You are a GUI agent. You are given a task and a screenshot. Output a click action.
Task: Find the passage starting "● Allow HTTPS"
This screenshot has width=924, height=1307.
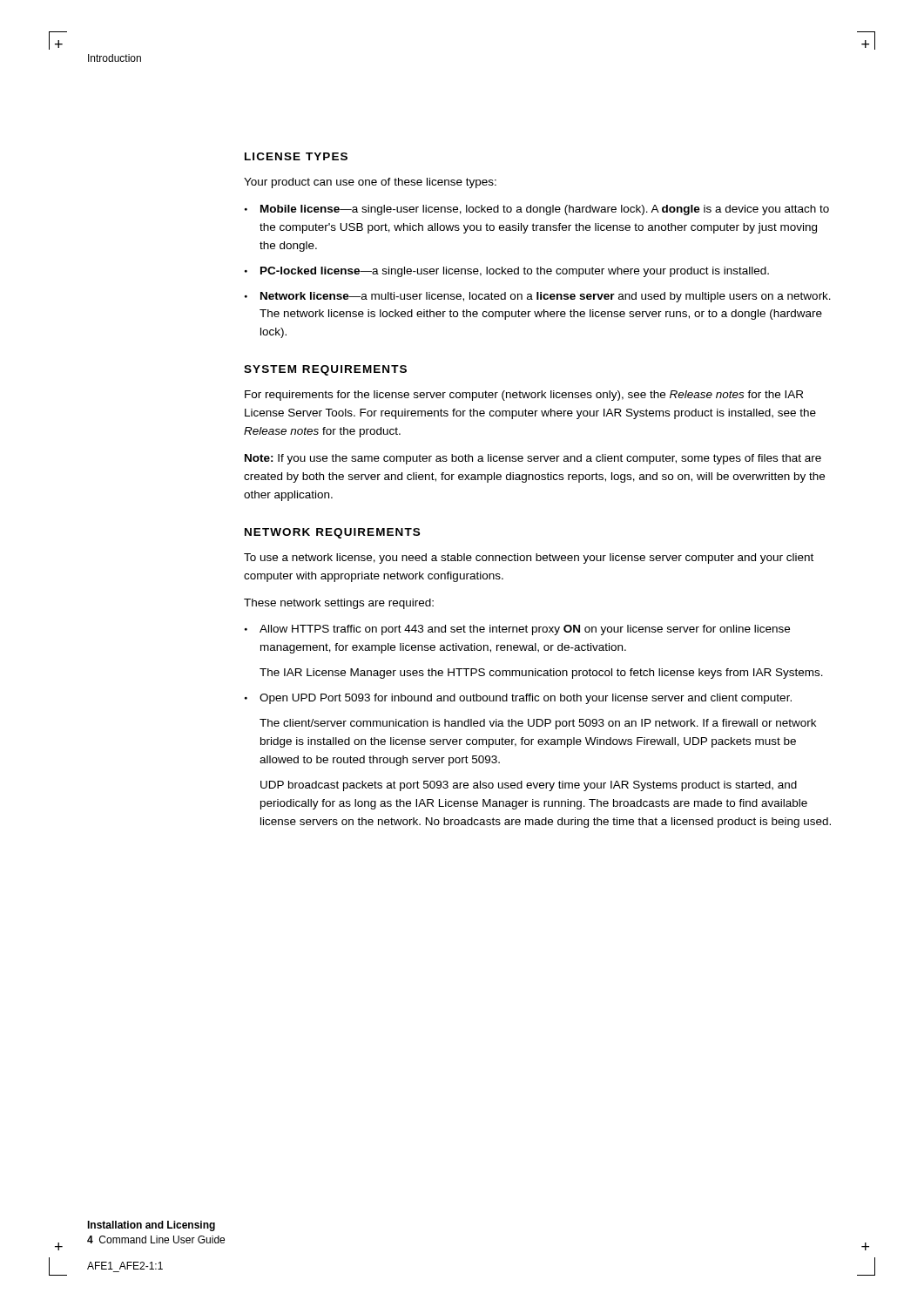(x=540, y=639)
